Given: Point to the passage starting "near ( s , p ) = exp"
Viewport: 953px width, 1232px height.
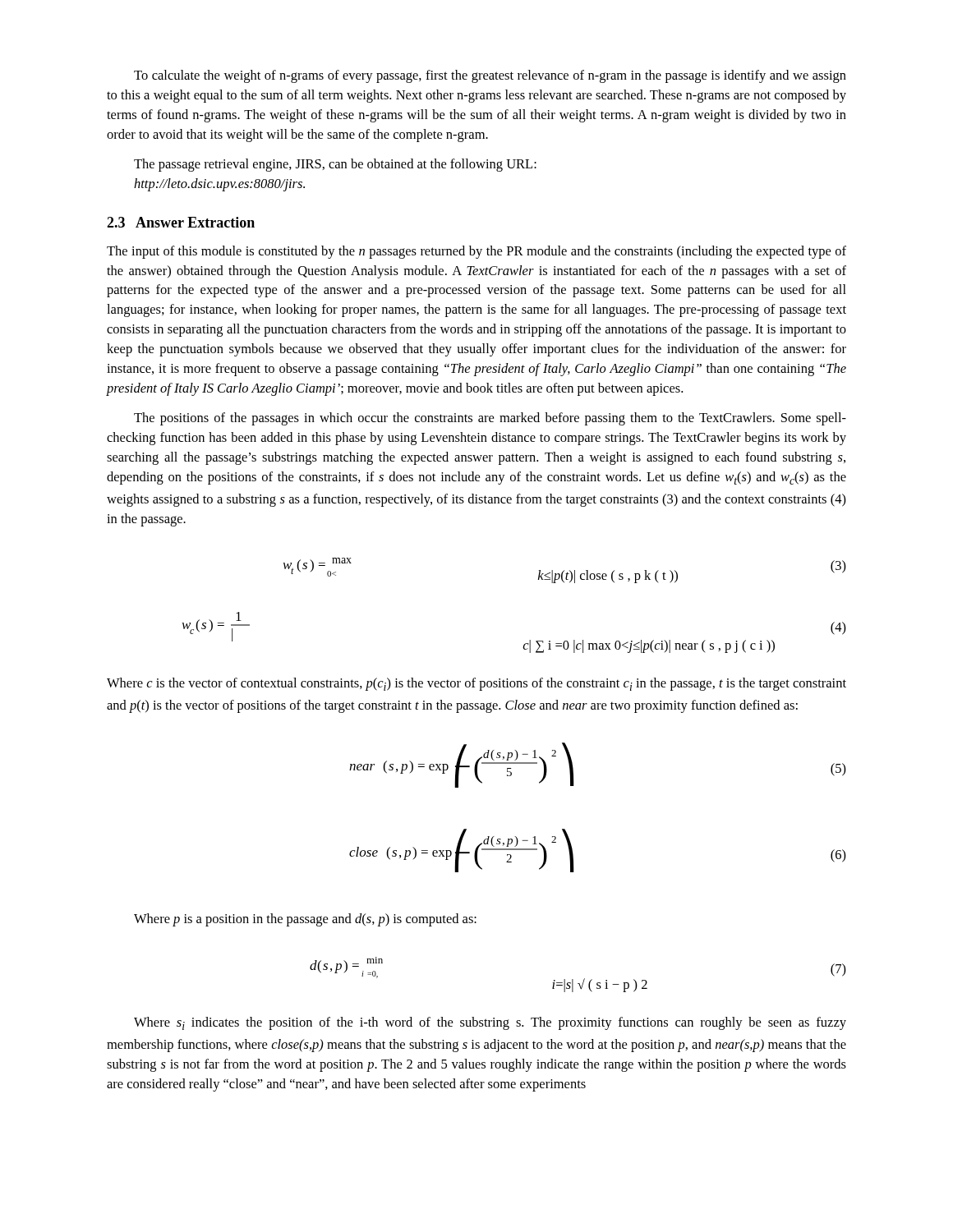Looking at the screenshot, I should pos(596,769).
